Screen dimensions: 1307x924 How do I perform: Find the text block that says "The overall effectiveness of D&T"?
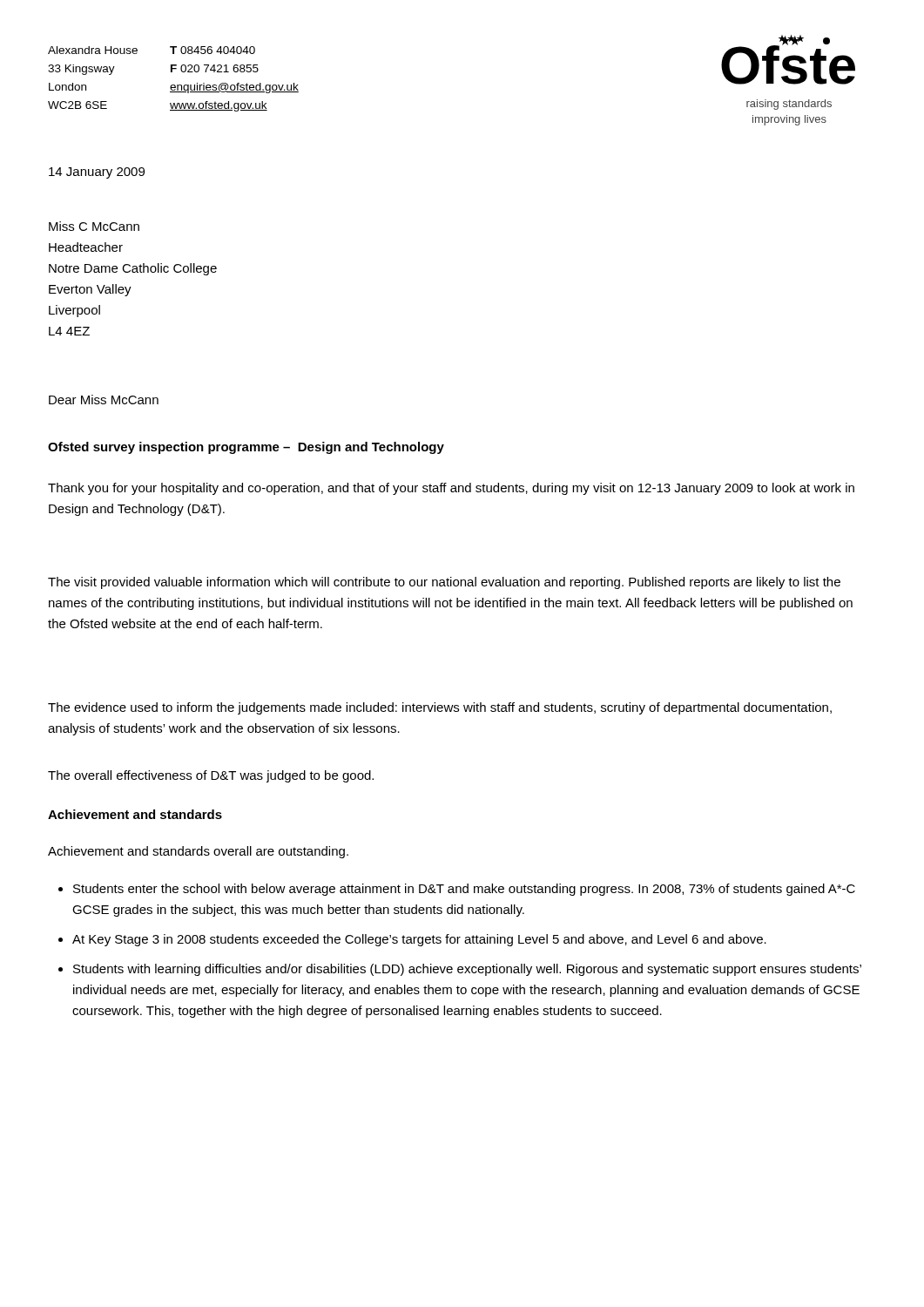[211, 775]
